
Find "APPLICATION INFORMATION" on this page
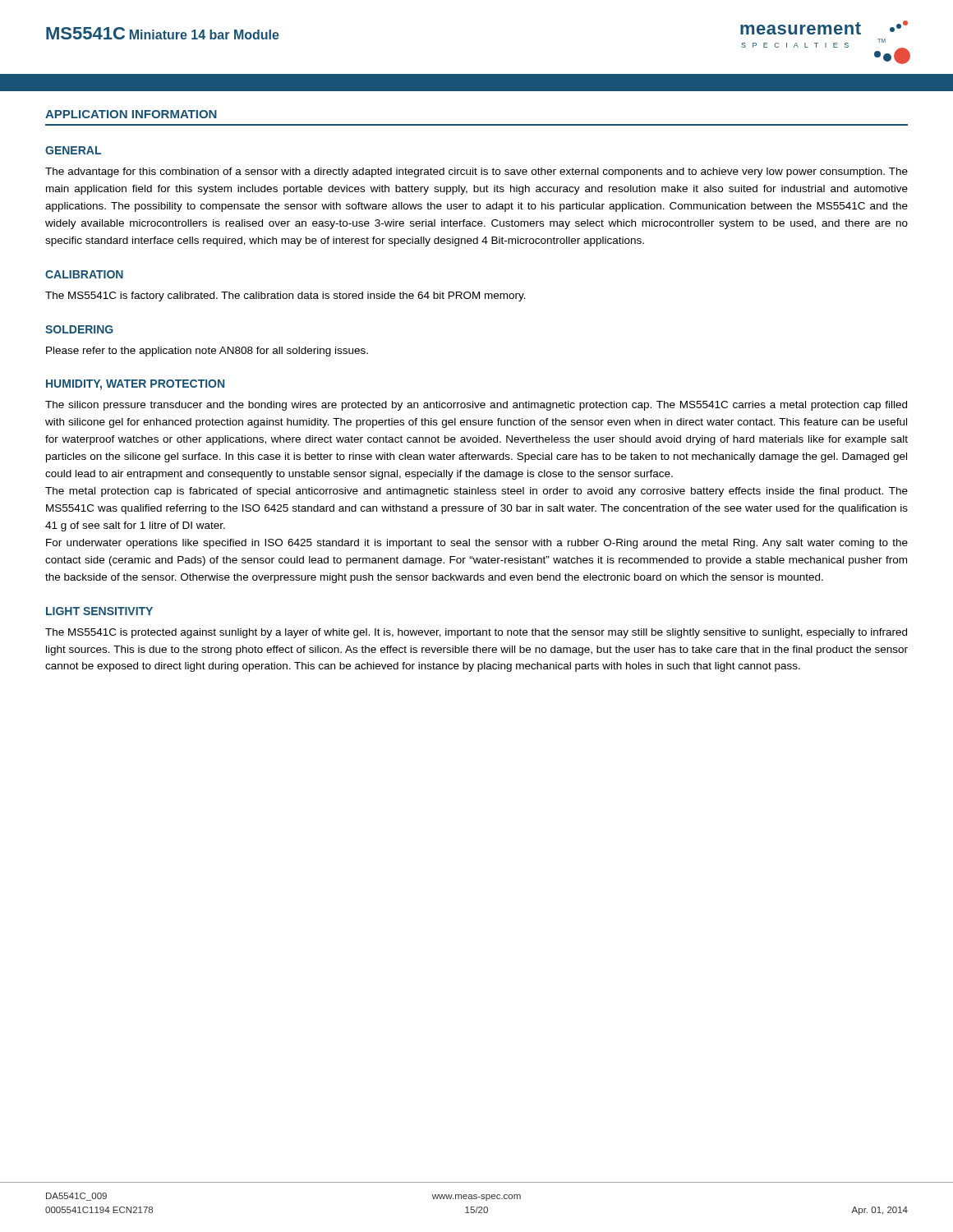pyautogui.click(x=131, y=114)
